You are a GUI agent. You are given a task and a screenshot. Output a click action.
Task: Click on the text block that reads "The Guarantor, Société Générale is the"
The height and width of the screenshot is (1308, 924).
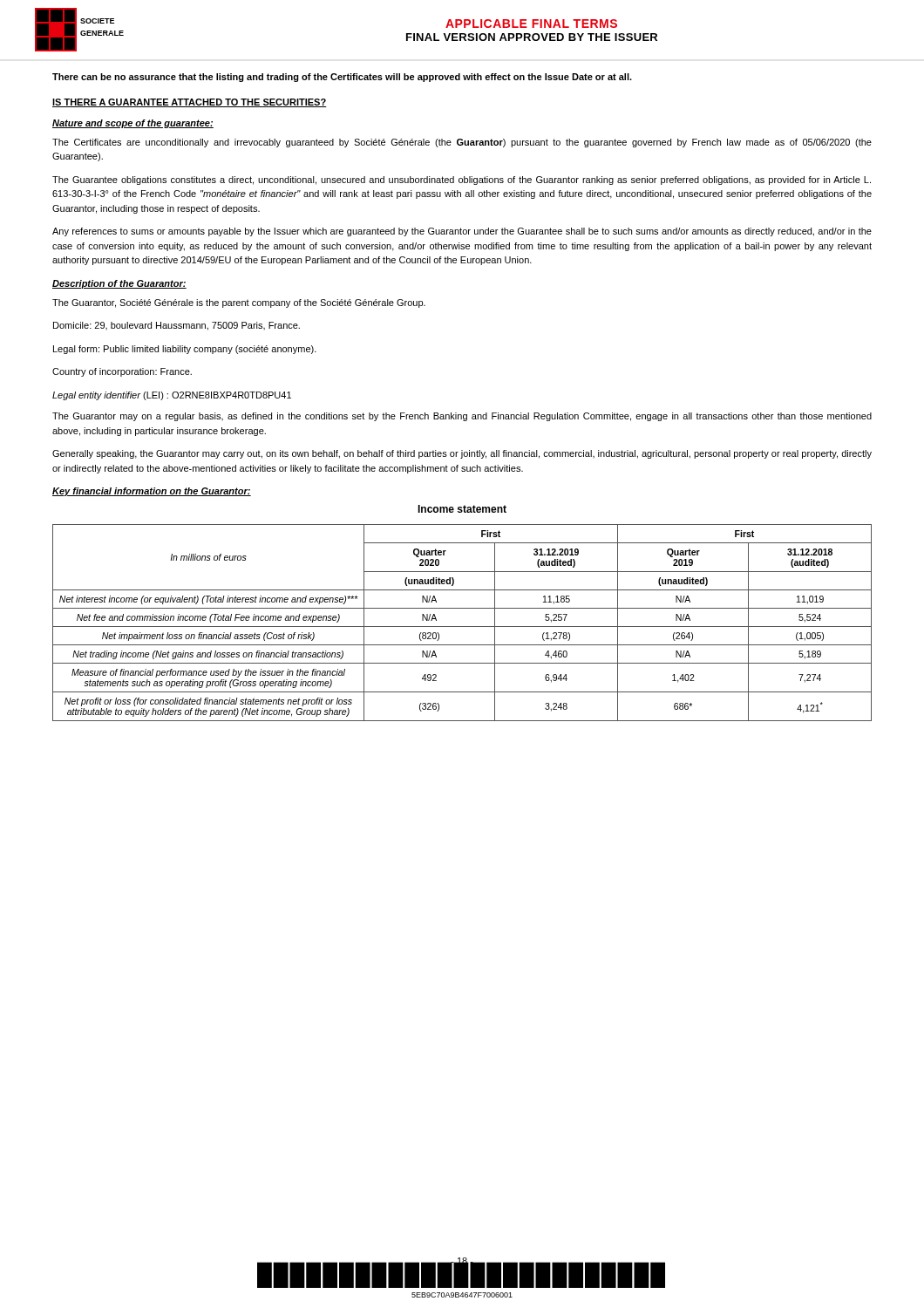(239, 302)
